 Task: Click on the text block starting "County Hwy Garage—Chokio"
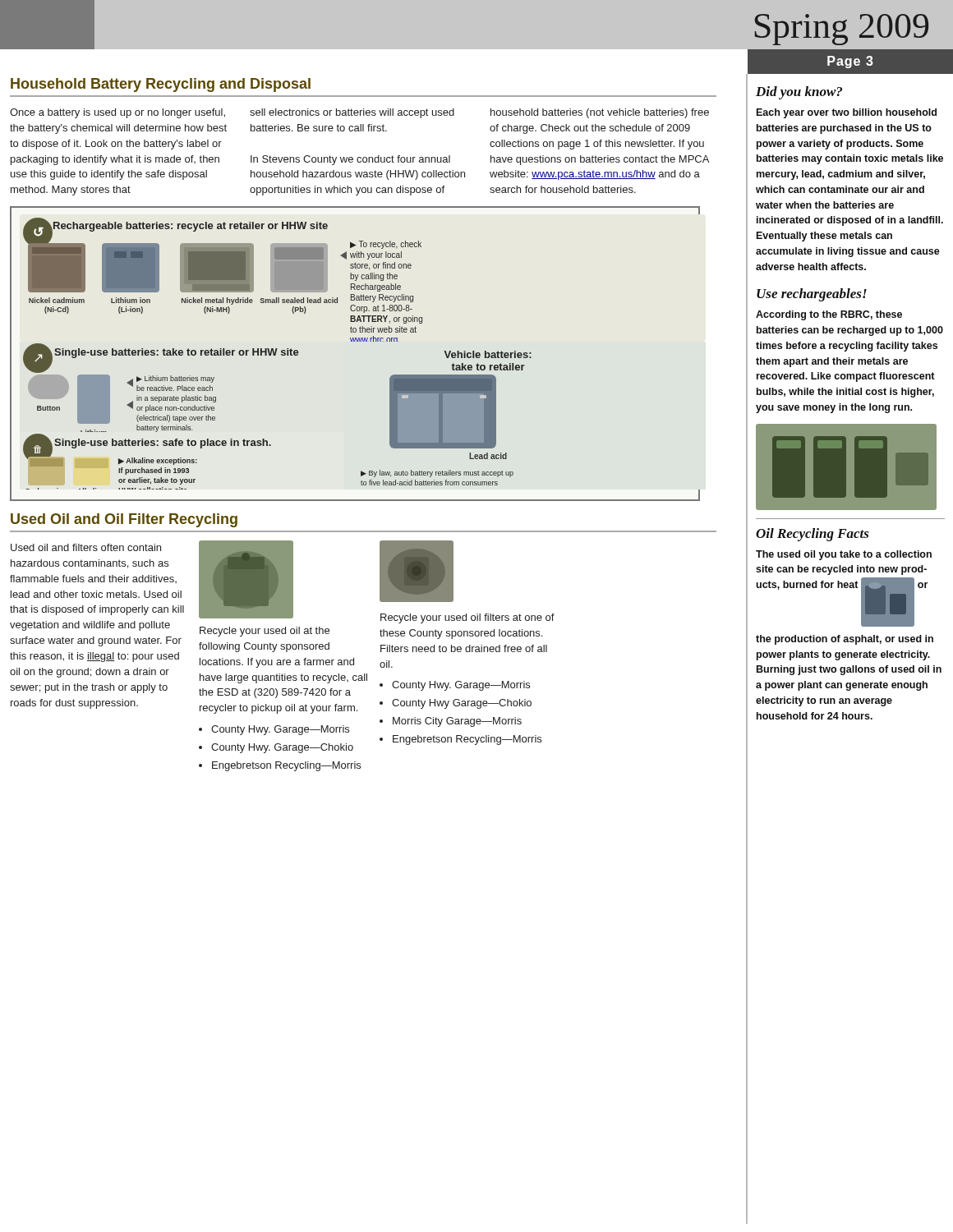[x=462, y=703]
